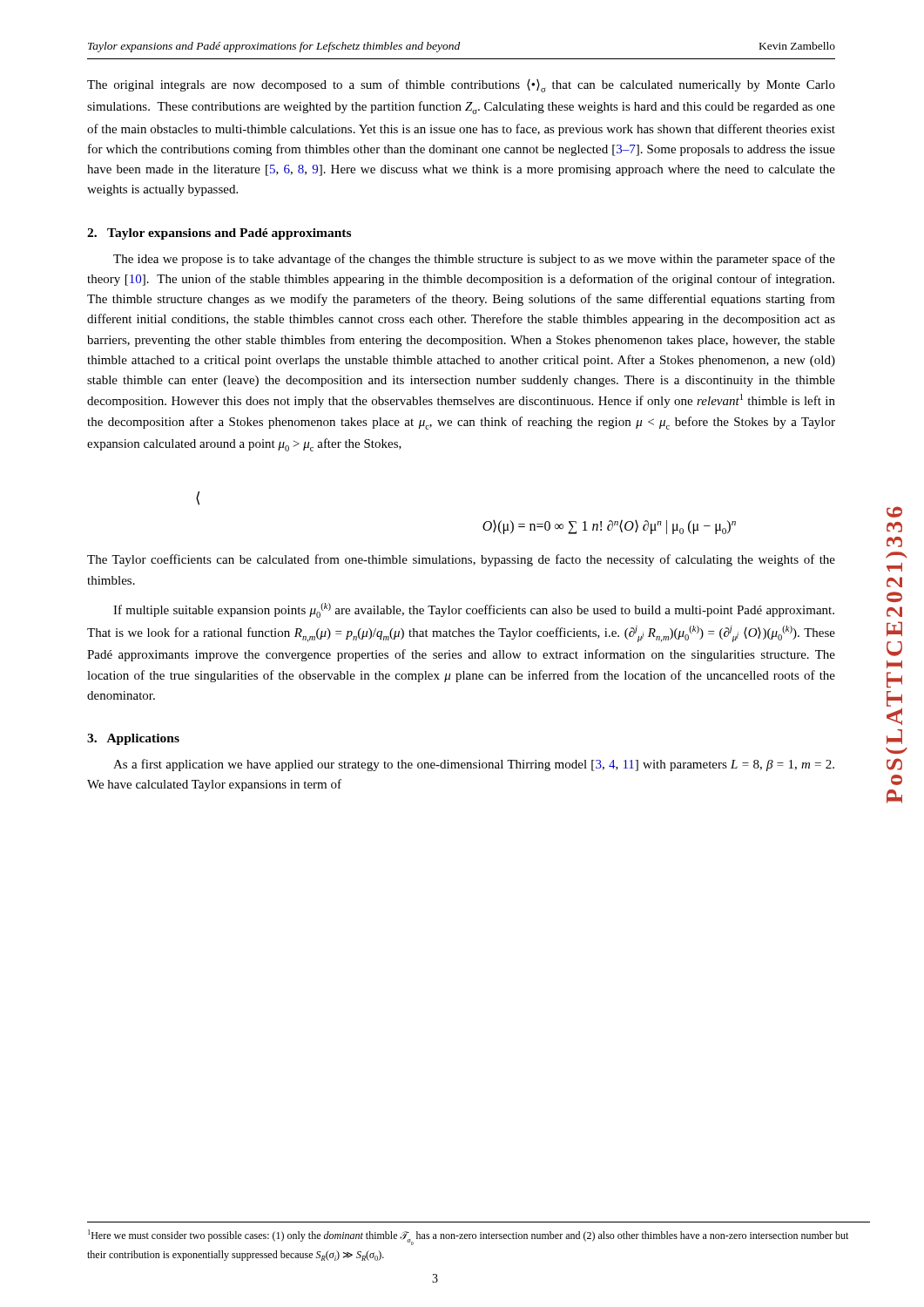
Task: Select the footnote containing "1Here we must consider"
Action: tap(468, 1246)
